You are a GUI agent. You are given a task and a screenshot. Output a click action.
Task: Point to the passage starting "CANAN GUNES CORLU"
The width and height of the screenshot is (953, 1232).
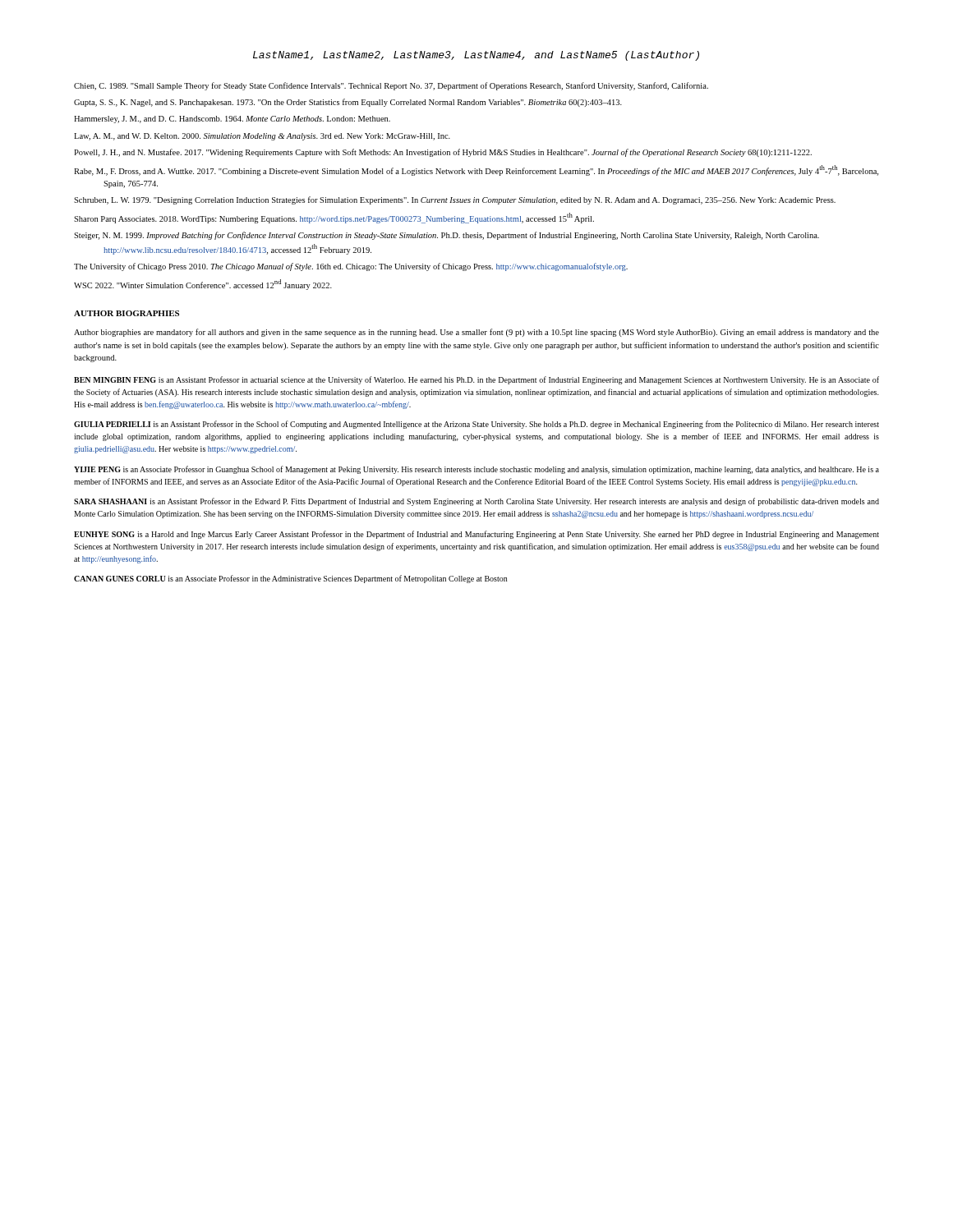(291, 579)
